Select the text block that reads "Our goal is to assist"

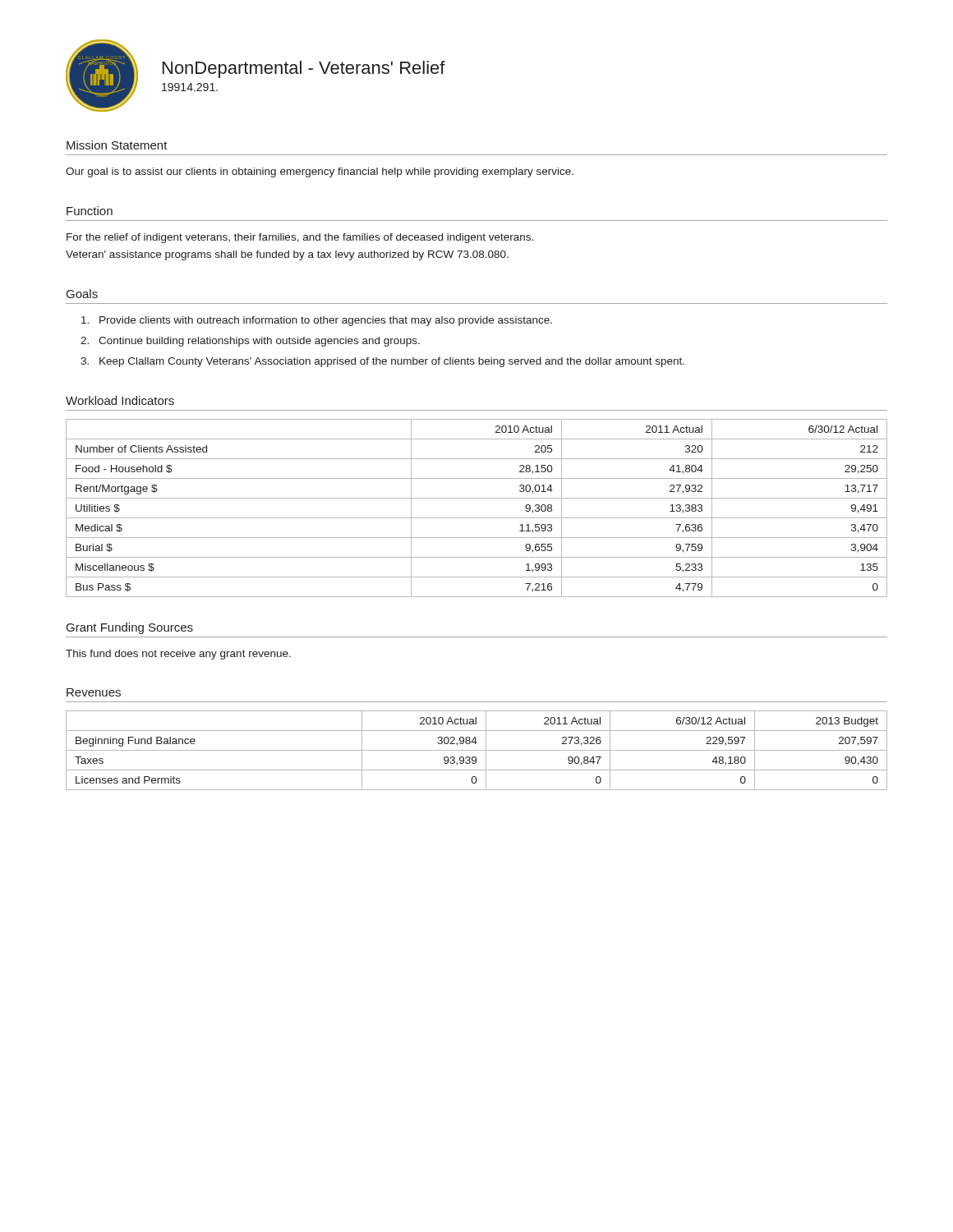pos(320,171)
